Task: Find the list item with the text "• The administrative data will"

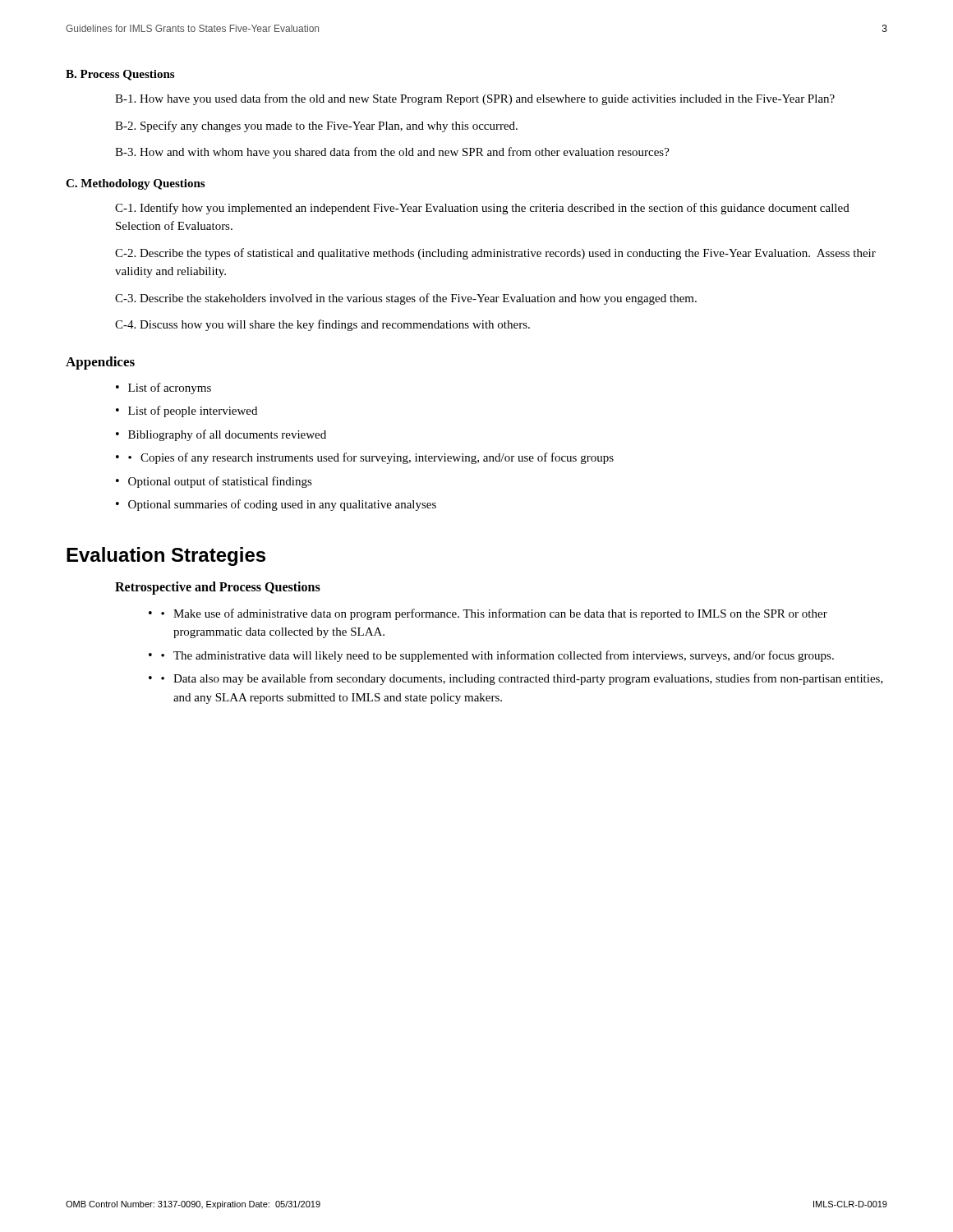Action: (498, 655)
